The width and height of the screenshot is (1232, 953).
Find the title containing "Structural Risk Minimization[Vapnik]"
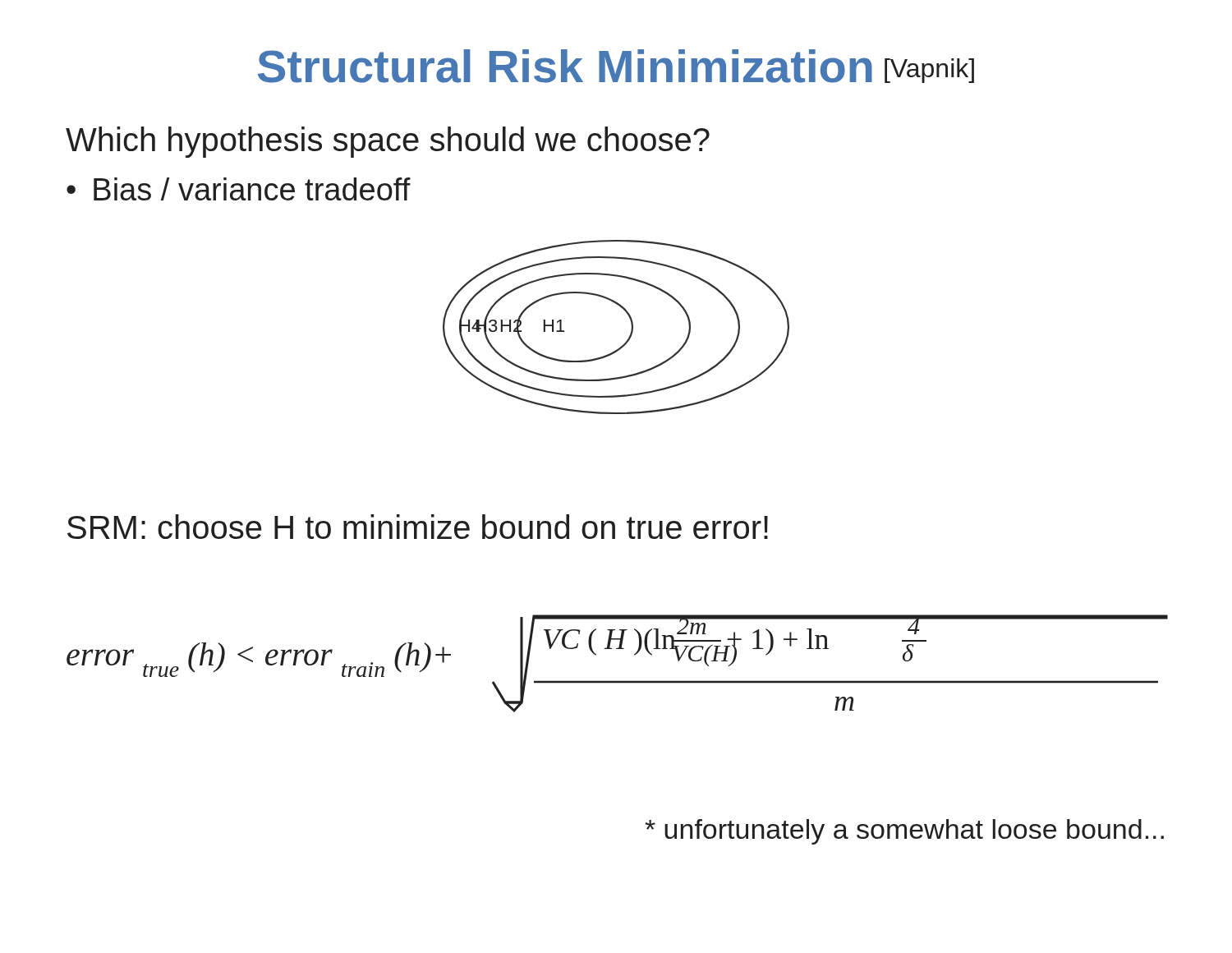point(616,66)
